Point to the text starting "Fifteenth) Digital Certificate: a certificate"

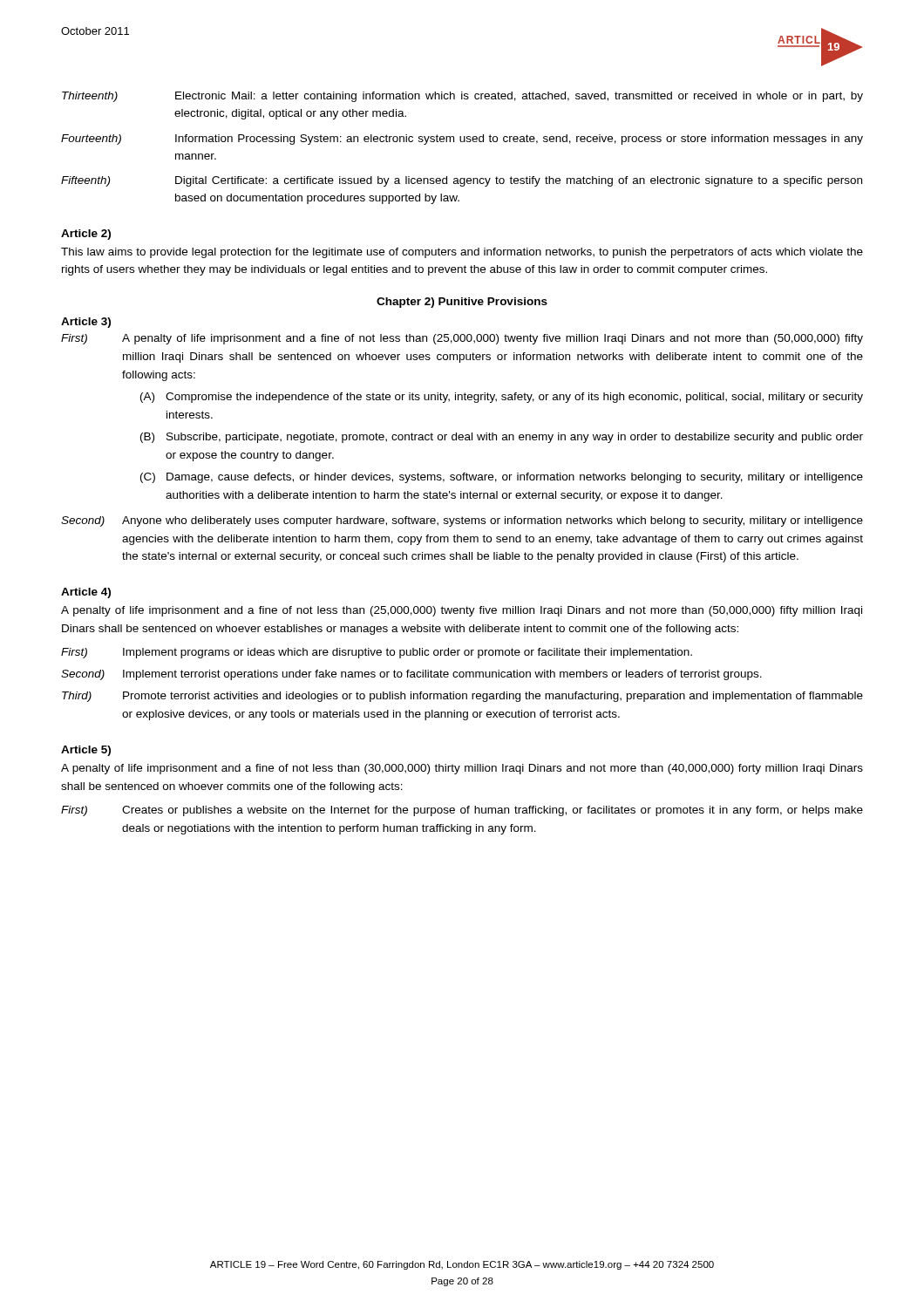point(462,189)
